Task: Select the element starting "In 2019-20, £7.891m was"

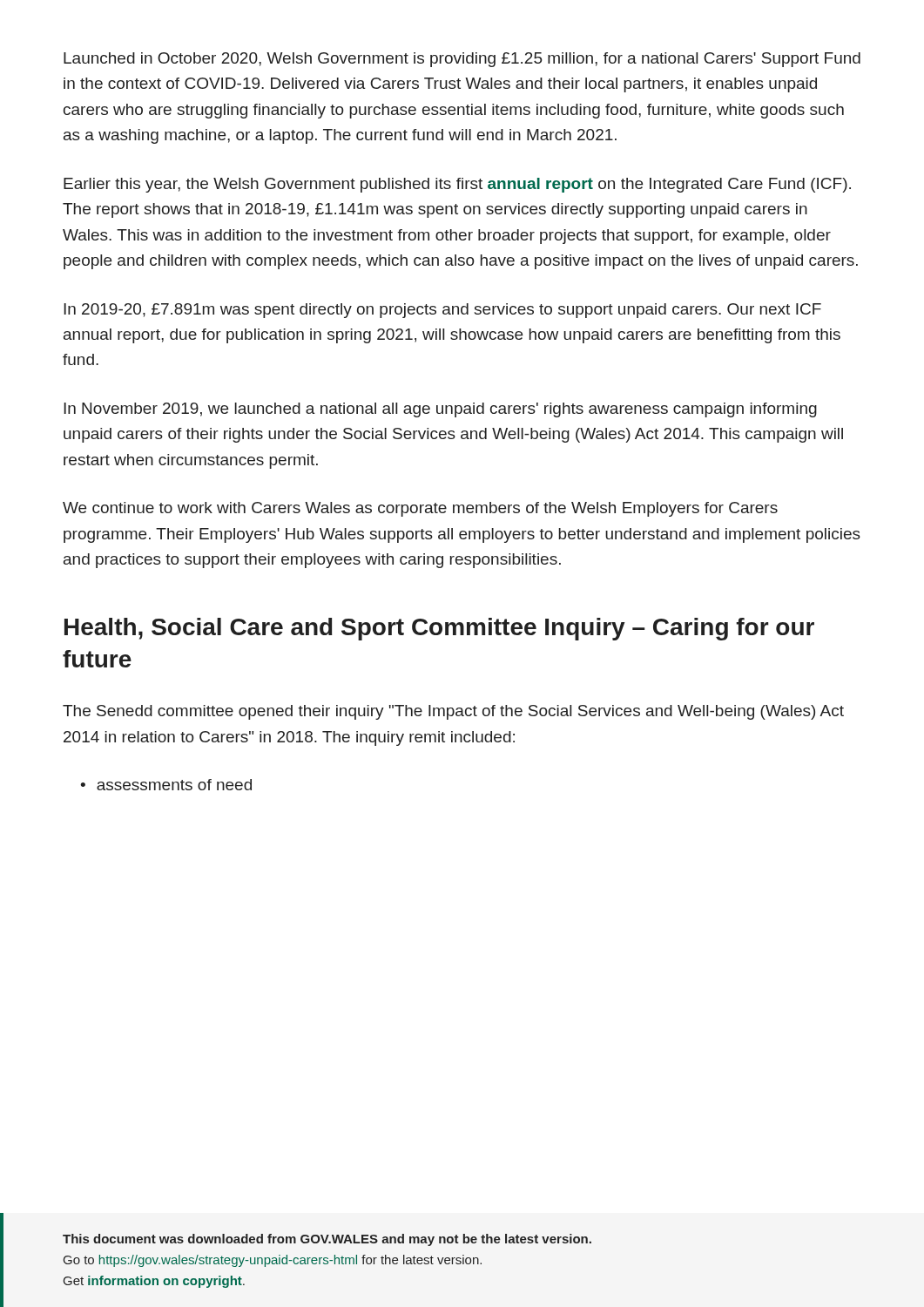Action: pos(452,334)
